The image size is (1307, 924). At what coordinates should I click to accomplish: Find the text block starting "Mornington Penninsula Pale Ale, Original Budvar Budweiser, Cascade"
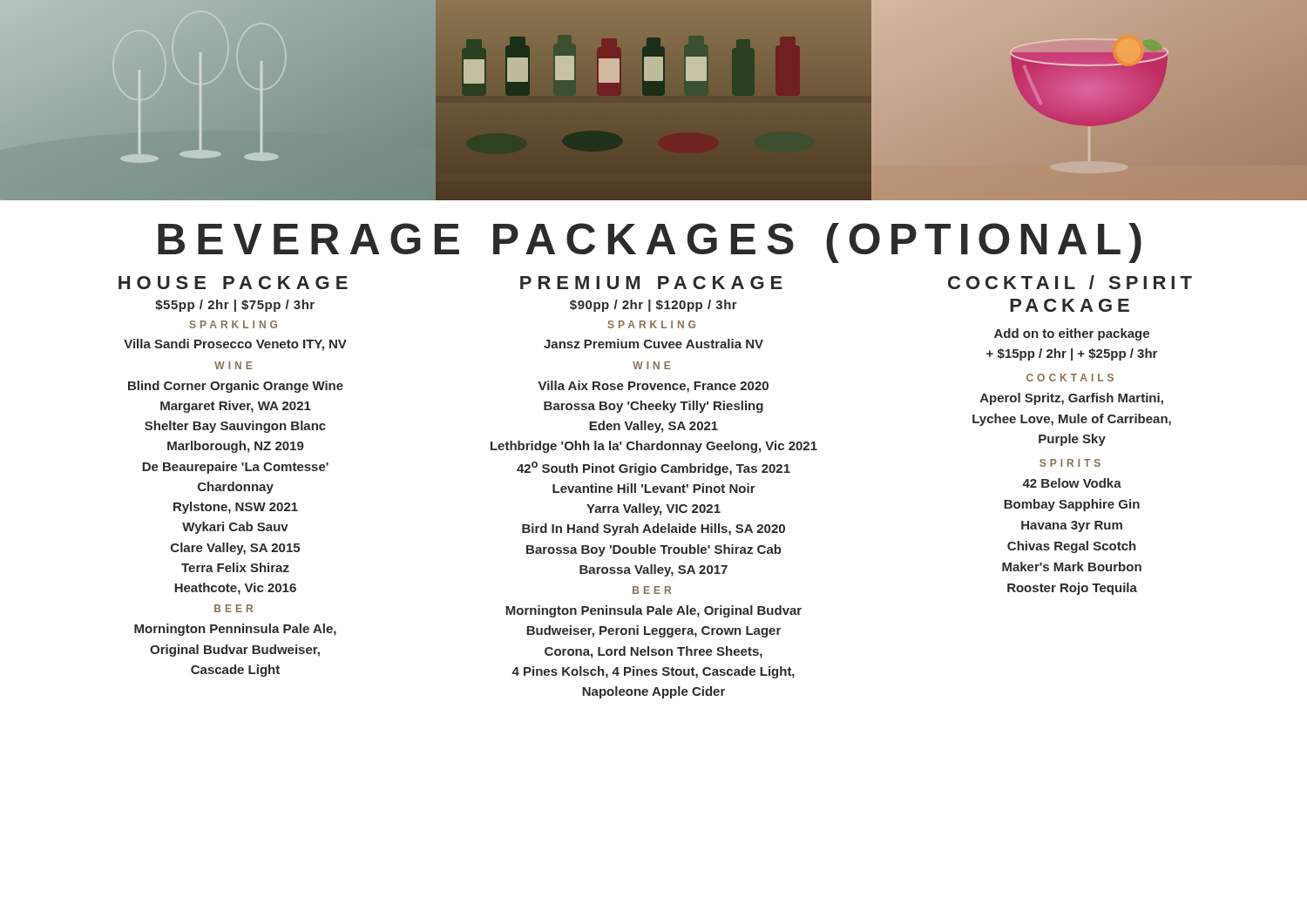pyautogui.click(x=235, y=649)
